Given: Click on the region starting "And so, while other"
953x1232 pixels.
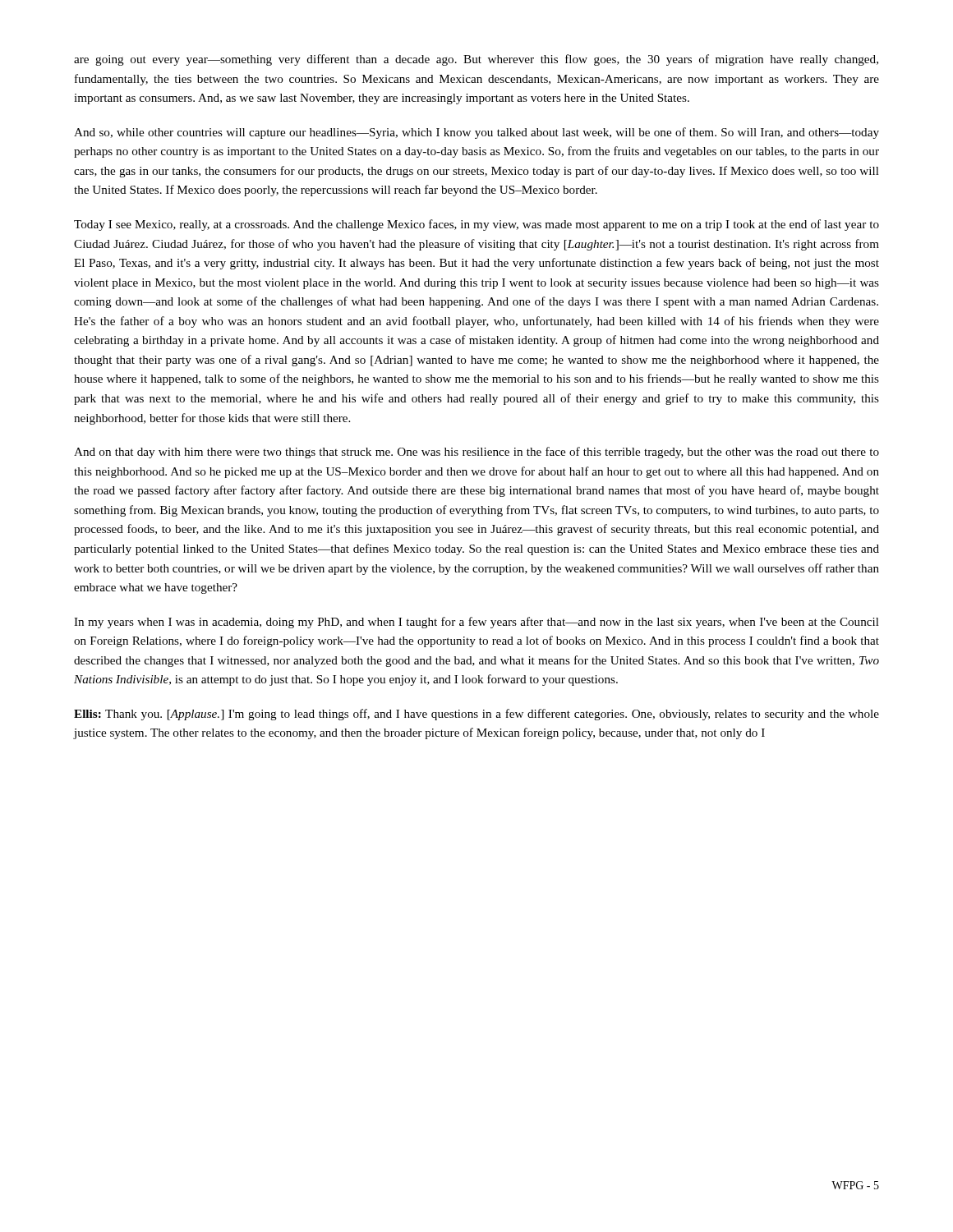Looking at the screenshot, I should click(x=476, y=161).
